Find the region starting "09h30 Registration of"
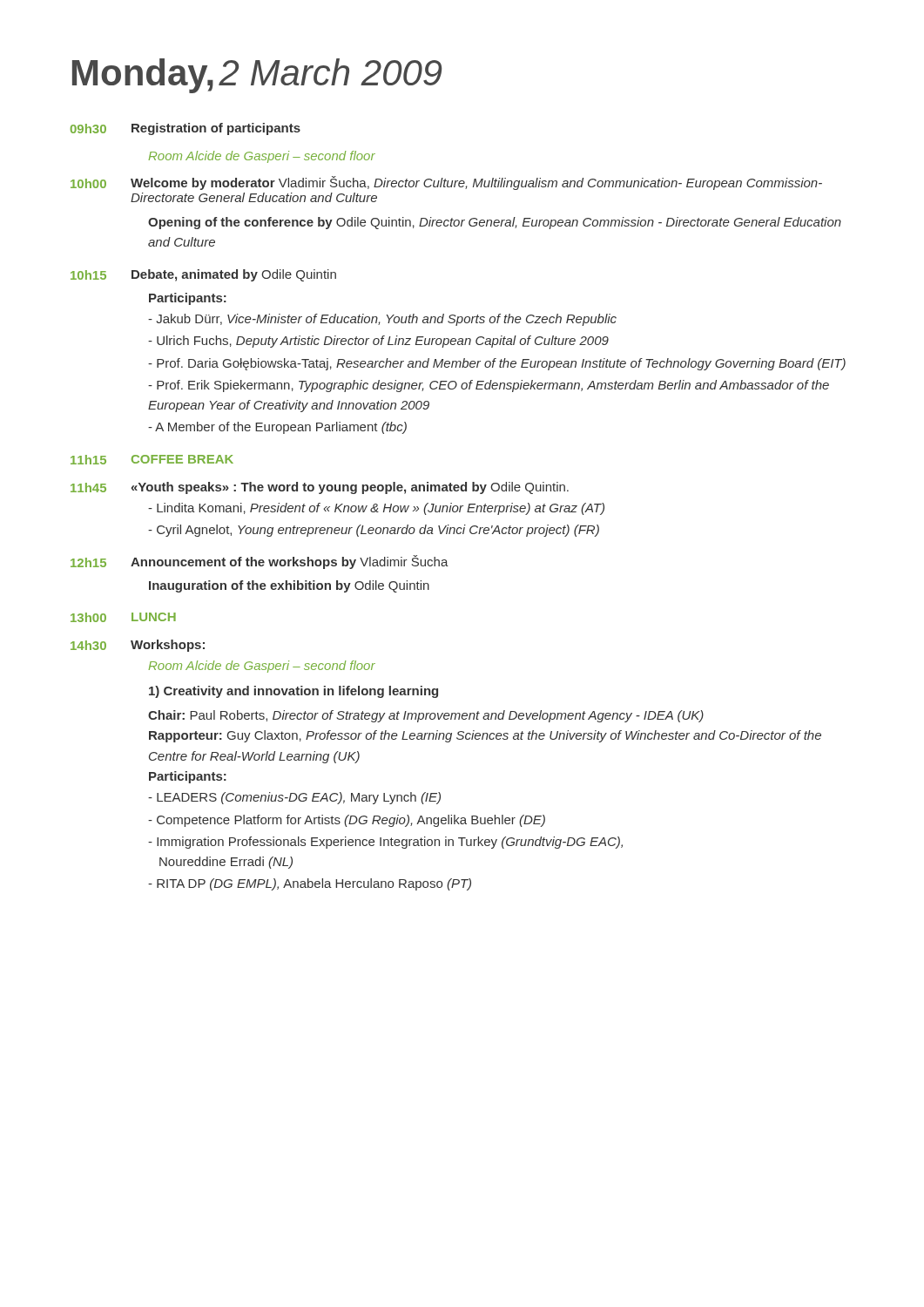The height and width of the screenshot is (1307, 924). [x=185, y=129]
